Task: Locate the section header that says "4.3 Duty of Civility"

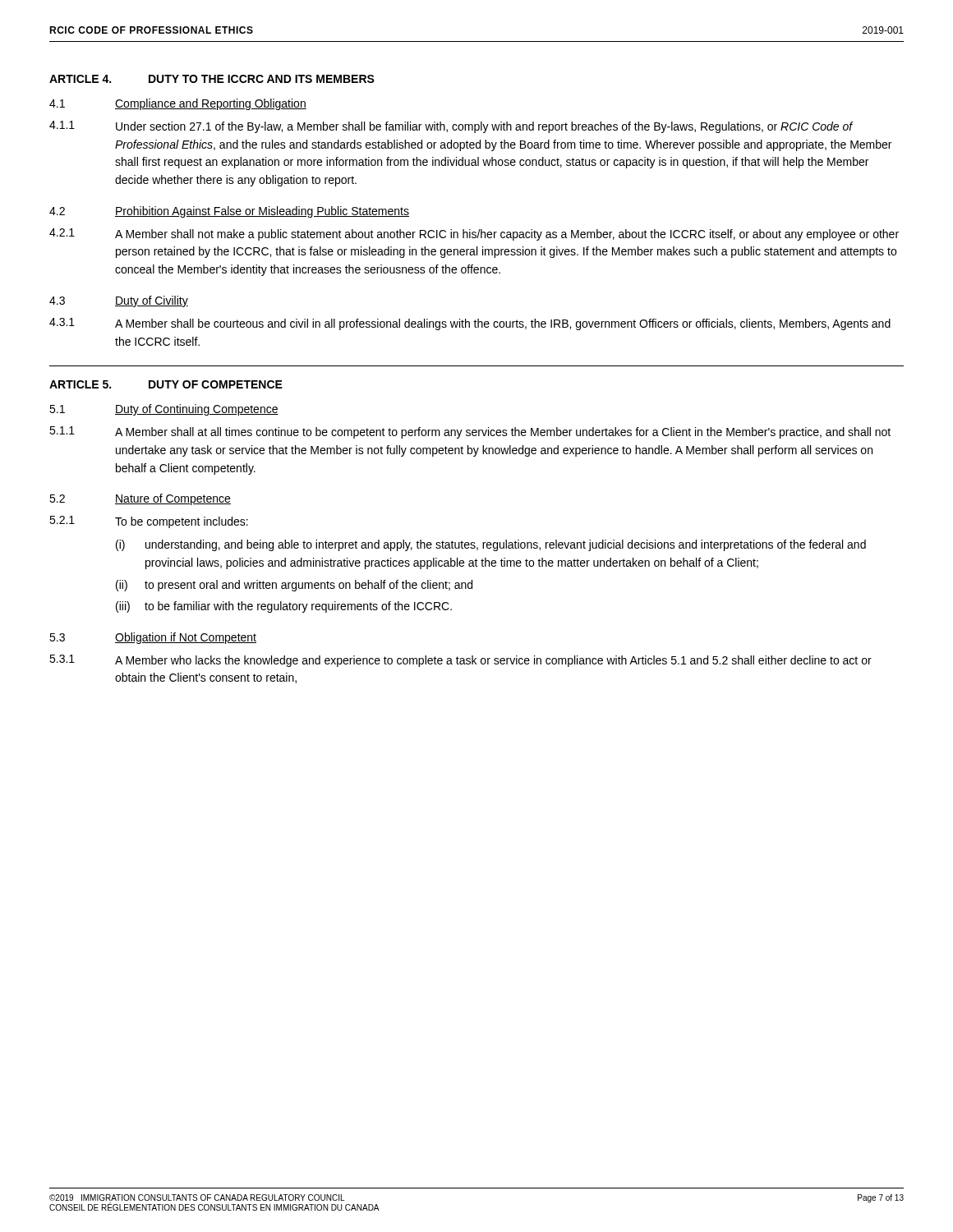Action: tap(119, 300)
